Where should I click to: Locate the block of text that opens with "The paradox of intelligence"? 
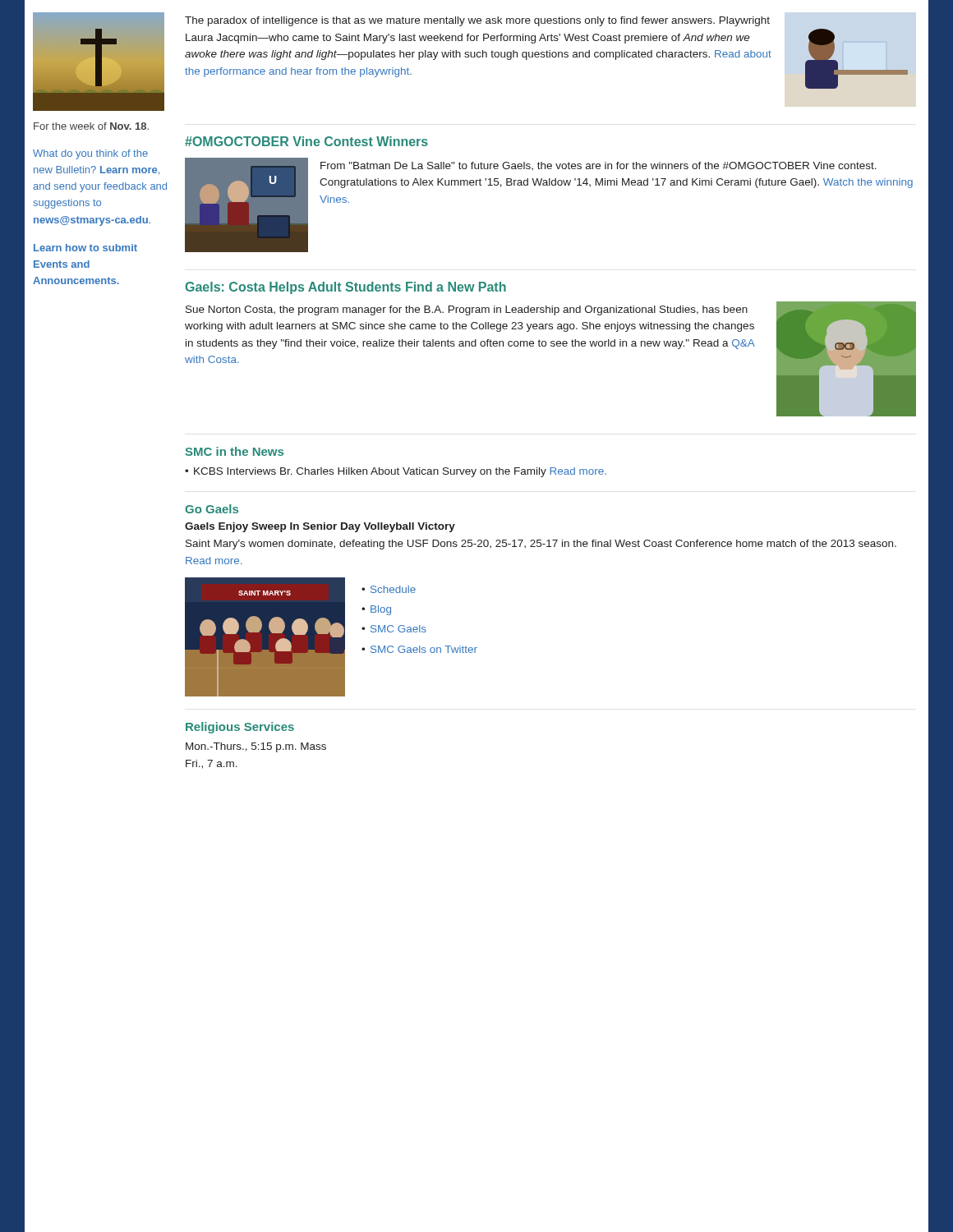[x=478, y=45]
